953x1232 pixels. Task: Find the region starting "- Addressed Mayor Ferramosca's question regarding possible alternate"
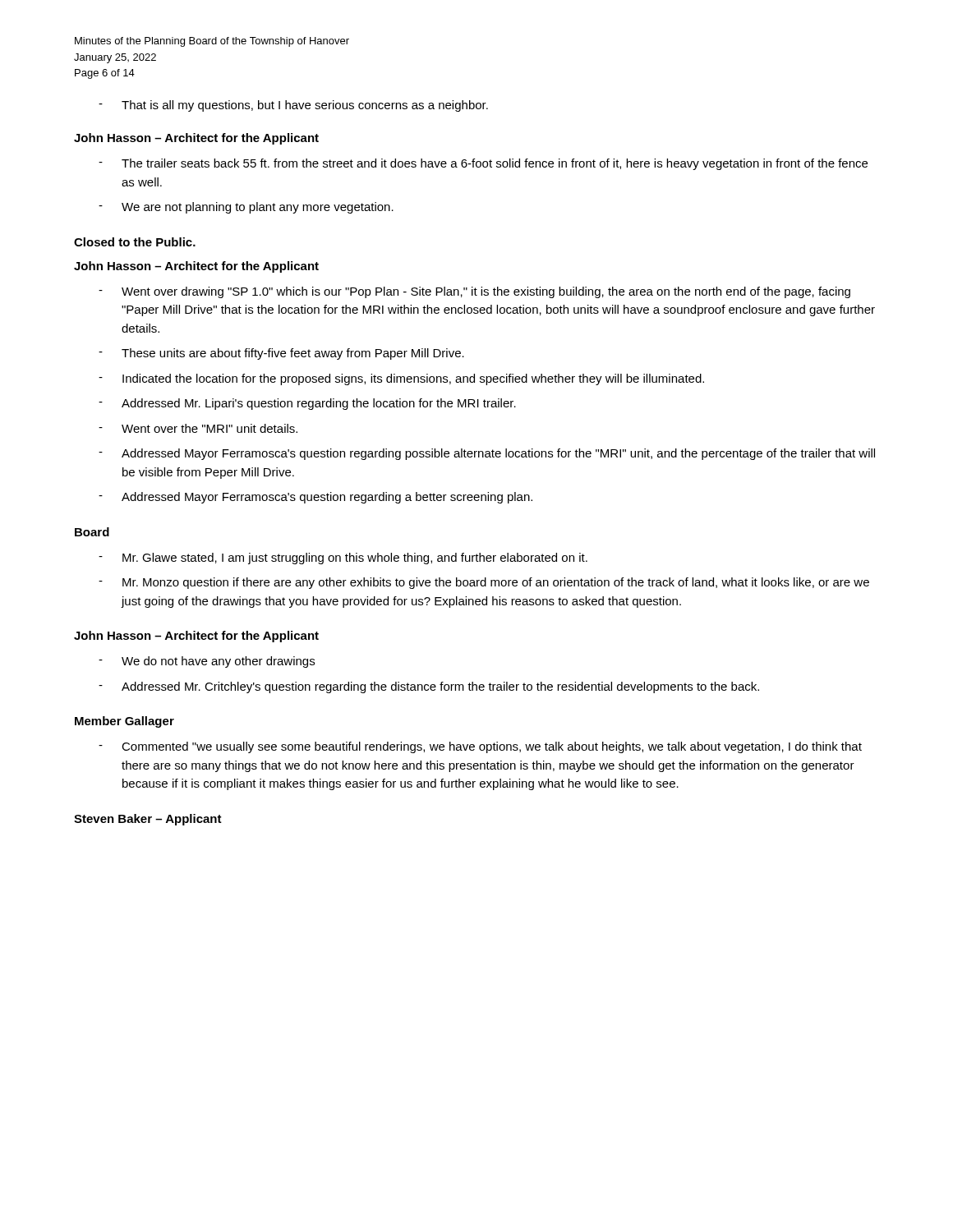point(489,463)
